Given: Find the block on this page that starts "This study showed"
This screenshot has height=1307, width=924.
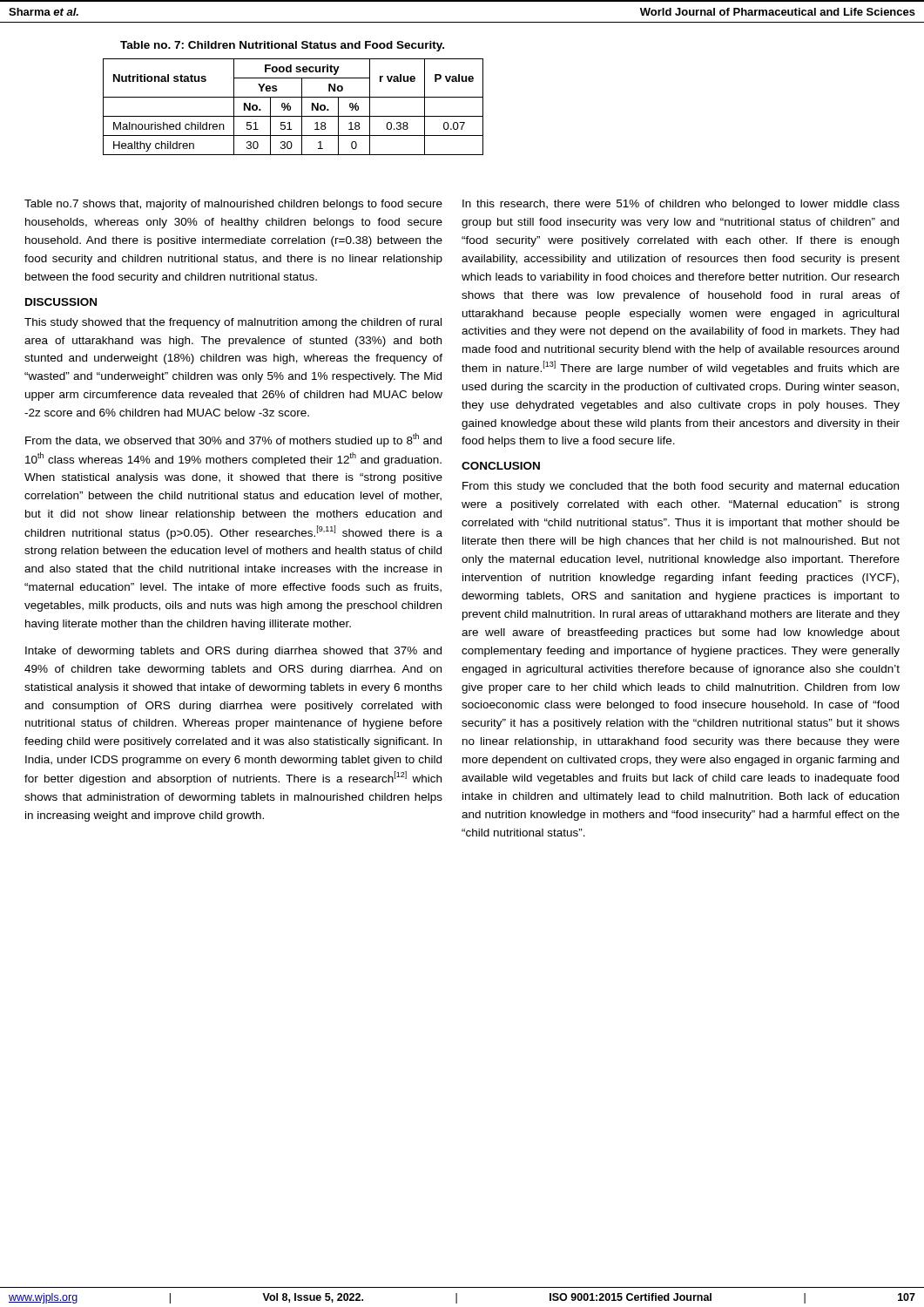Looking at the screenshot, I should tap(233, 367).
